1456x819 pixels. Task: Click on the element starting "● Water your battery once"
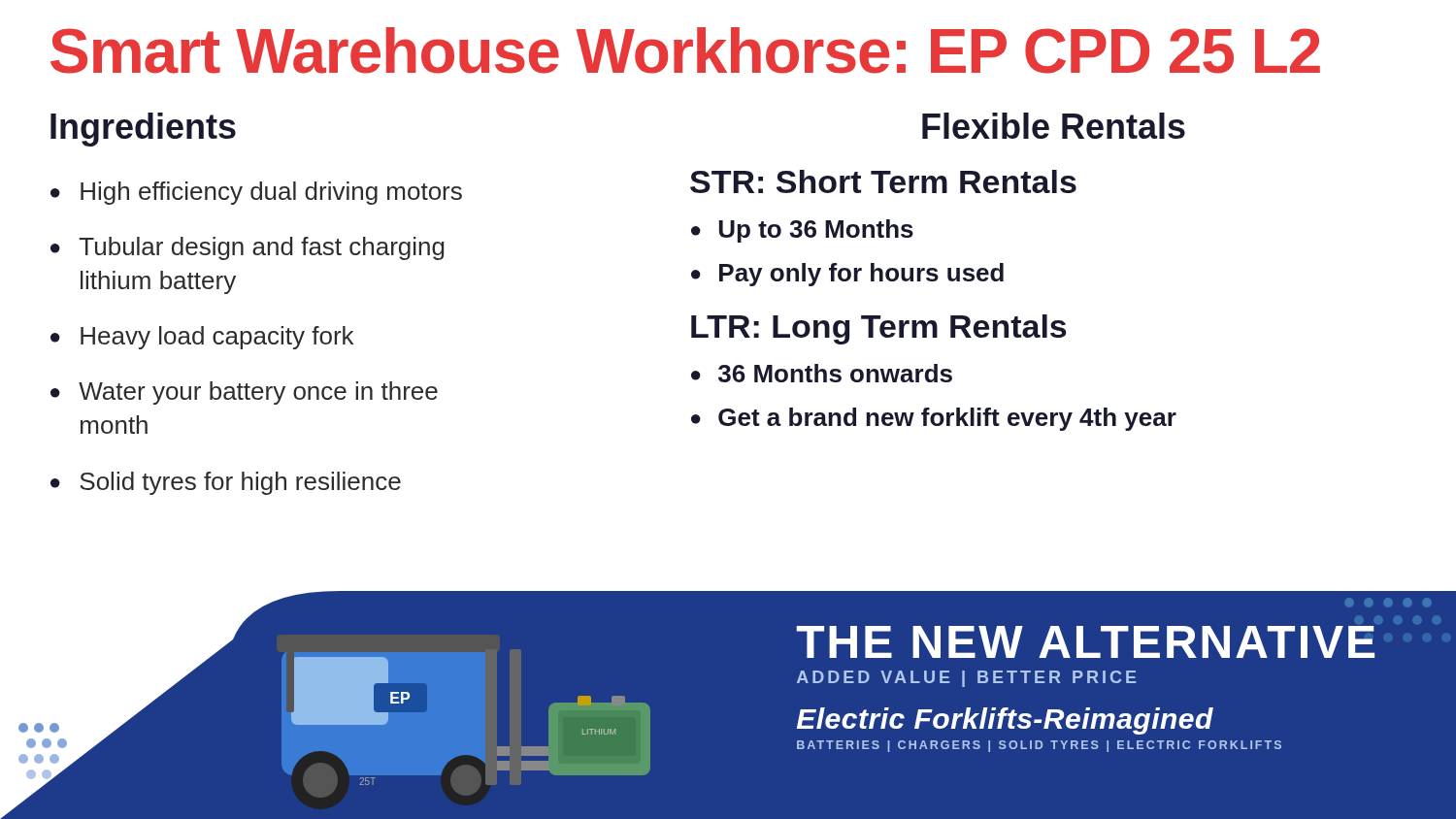pyautogui.click(x=244, y=409)
